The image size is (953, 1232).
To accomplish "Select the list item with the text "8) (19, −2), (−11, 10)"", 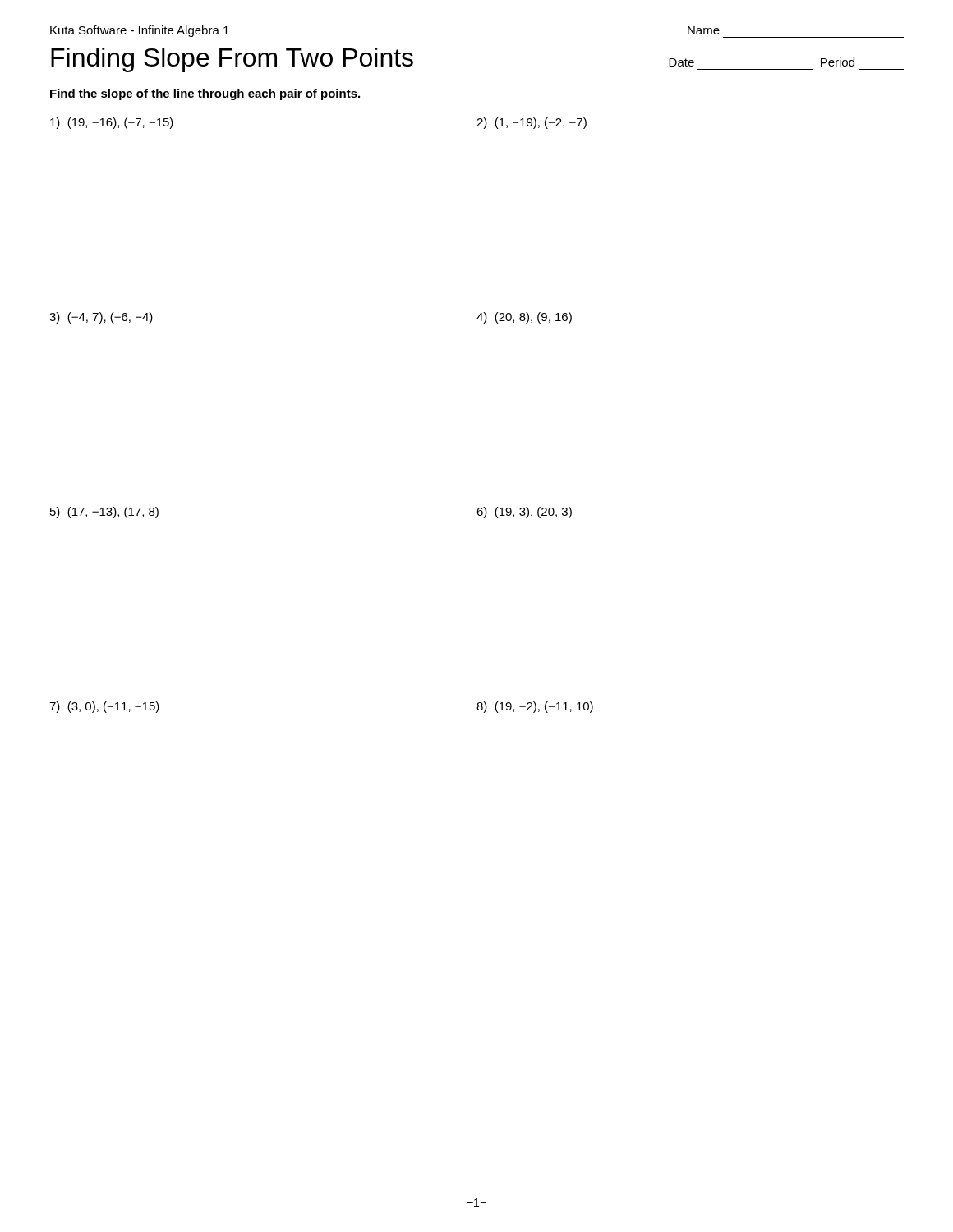I will click(x=535, y=706).
